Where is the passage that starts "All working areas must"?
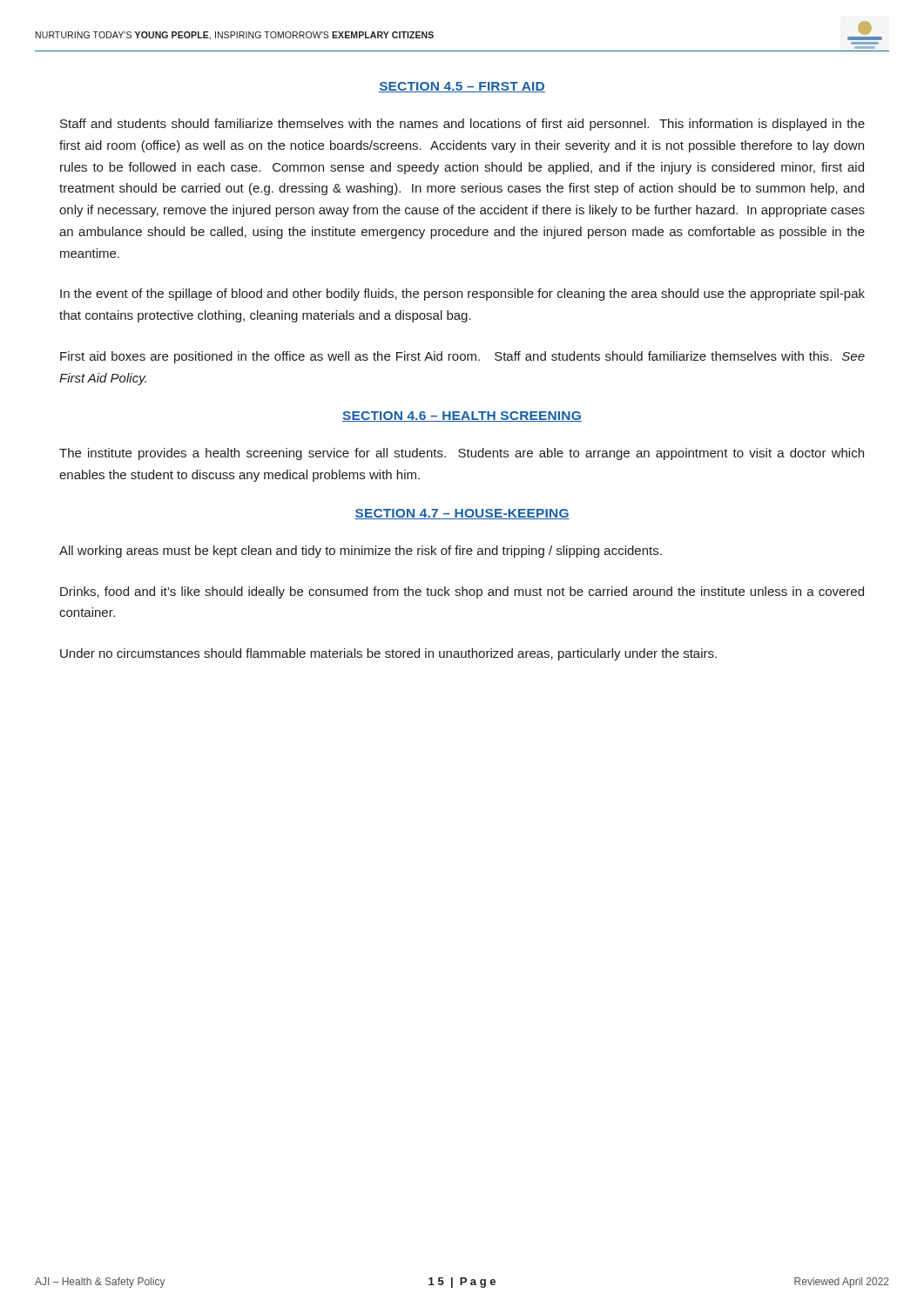The width and height of the screenshot is (924, 1307). click(x=361, y=550)
